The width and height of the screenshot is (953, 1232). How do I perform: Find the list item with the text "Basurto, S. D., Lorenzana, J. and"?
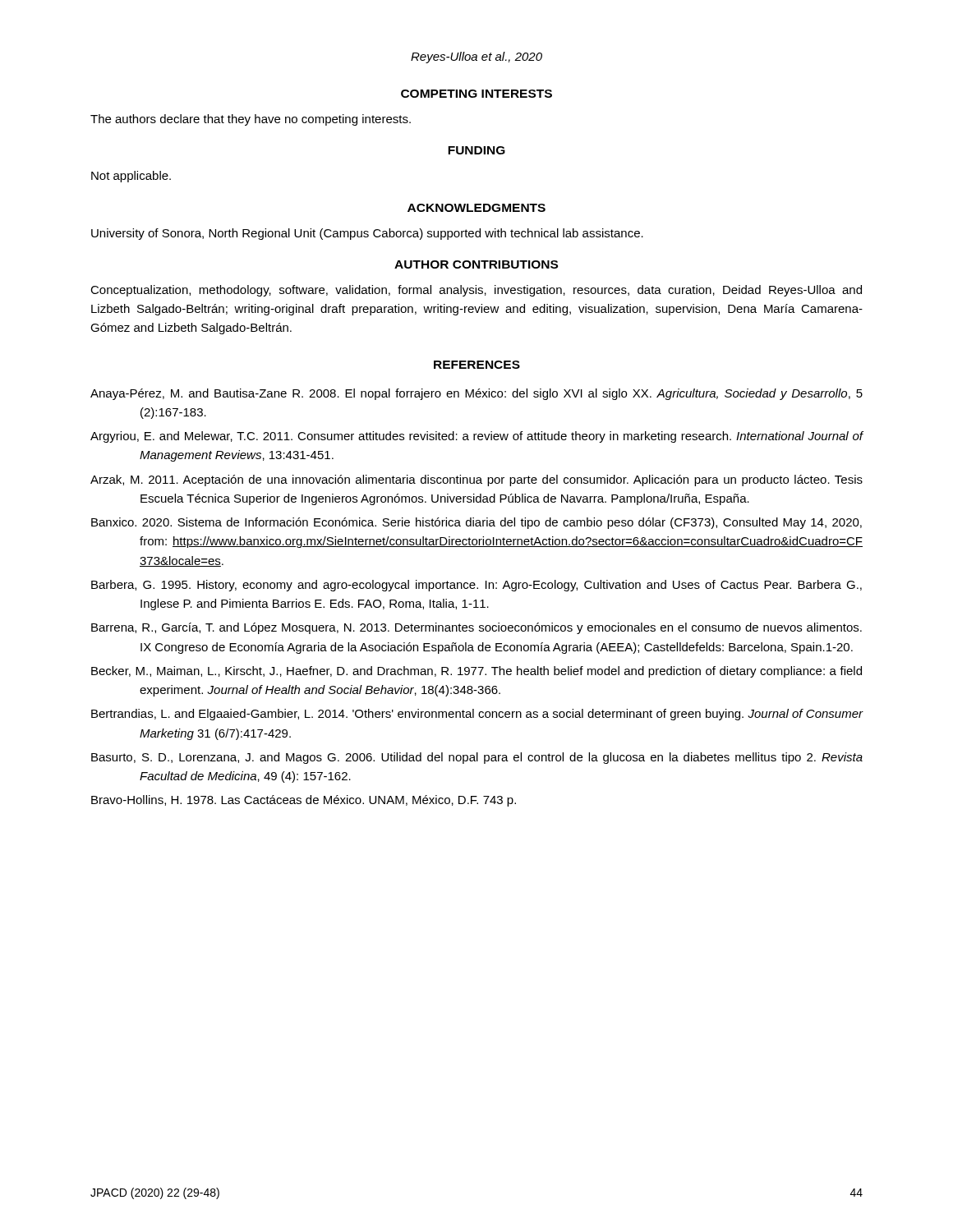tap(476, 766)
